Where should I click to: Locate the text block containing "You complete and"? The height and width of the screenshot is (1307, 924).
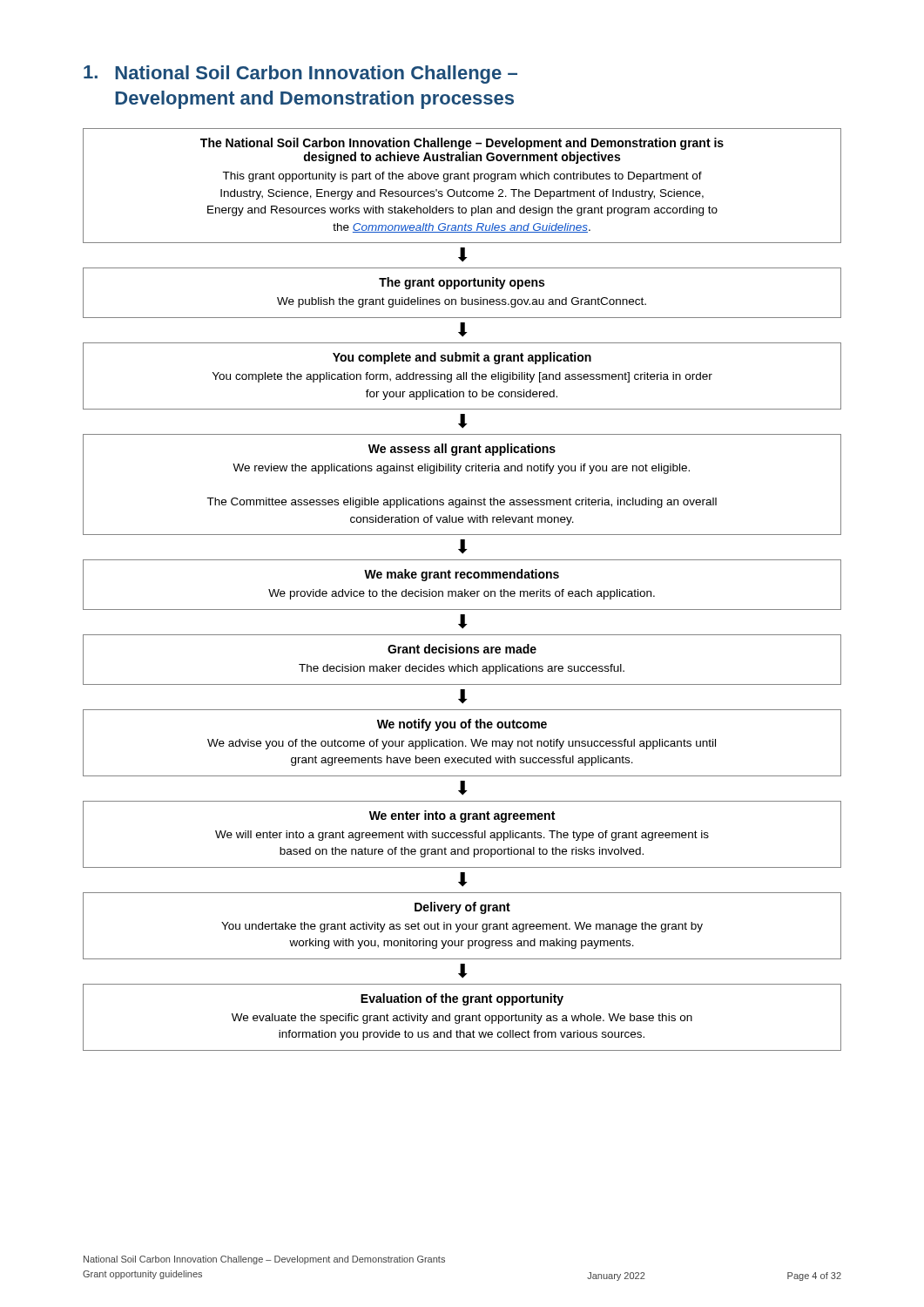click(x=462, y=376)
